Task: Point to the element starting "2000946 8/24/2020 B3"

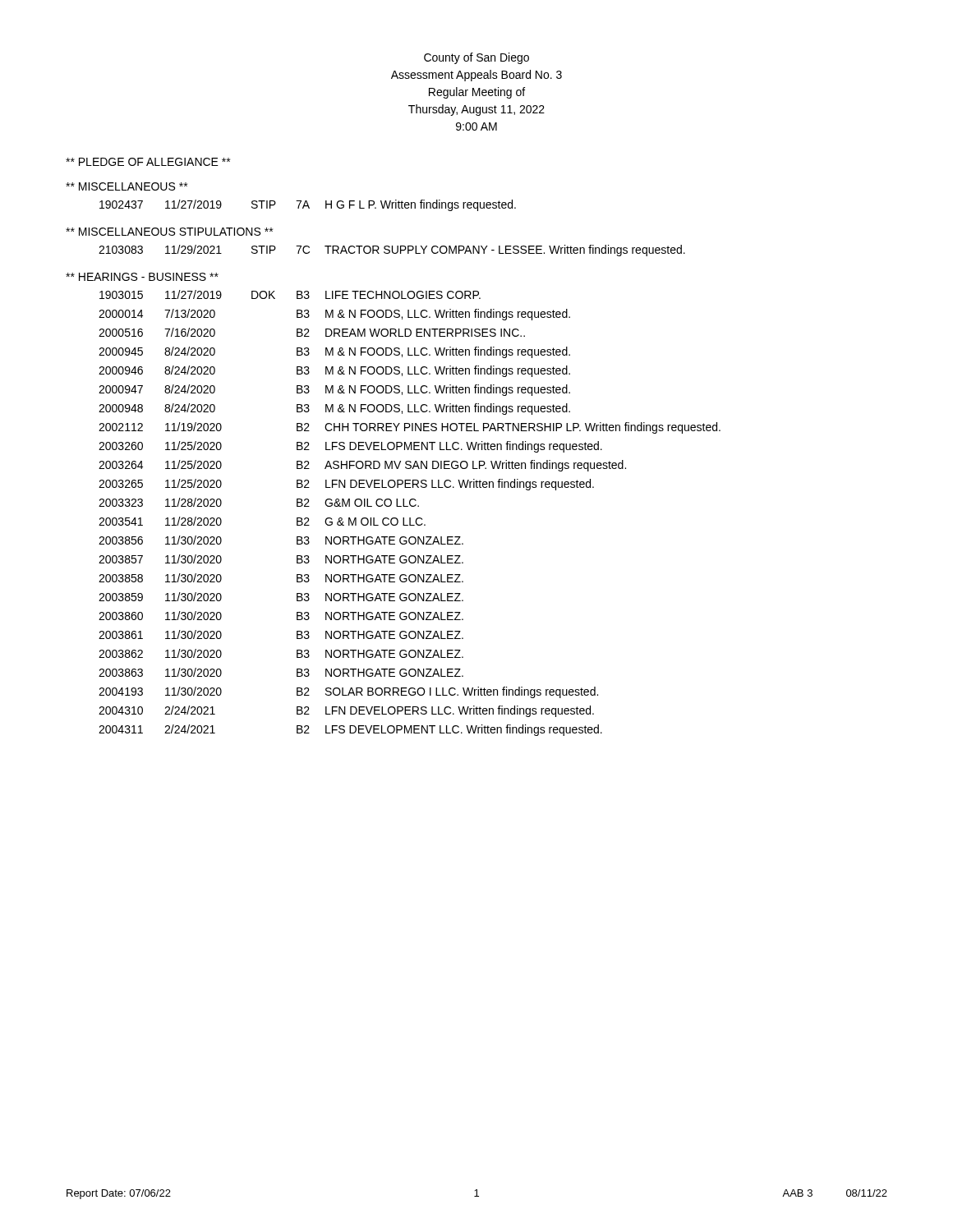Action: [x=493, y=371]
